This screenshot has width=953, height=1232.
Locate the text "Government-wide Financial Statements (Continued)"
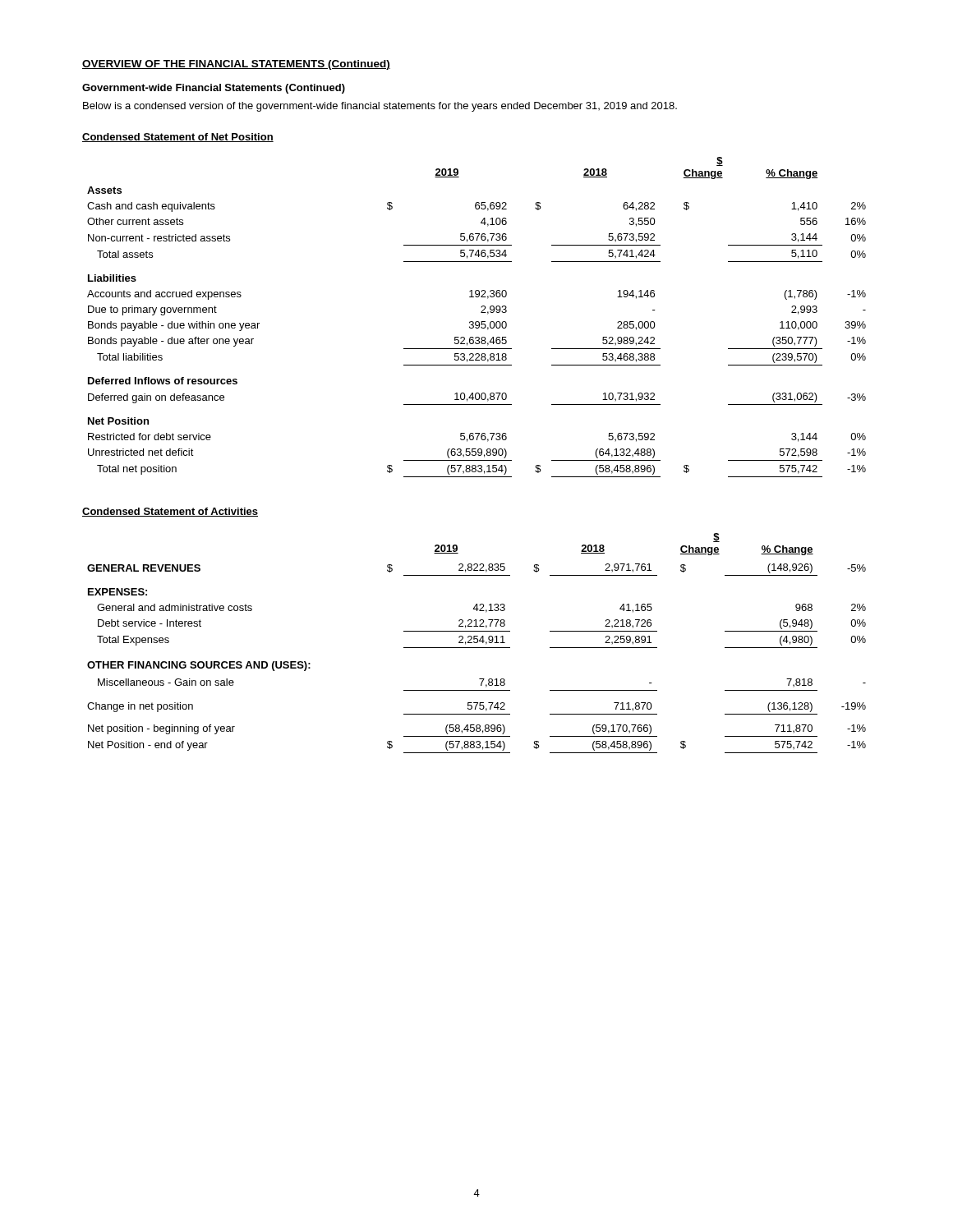coord(214,87)
